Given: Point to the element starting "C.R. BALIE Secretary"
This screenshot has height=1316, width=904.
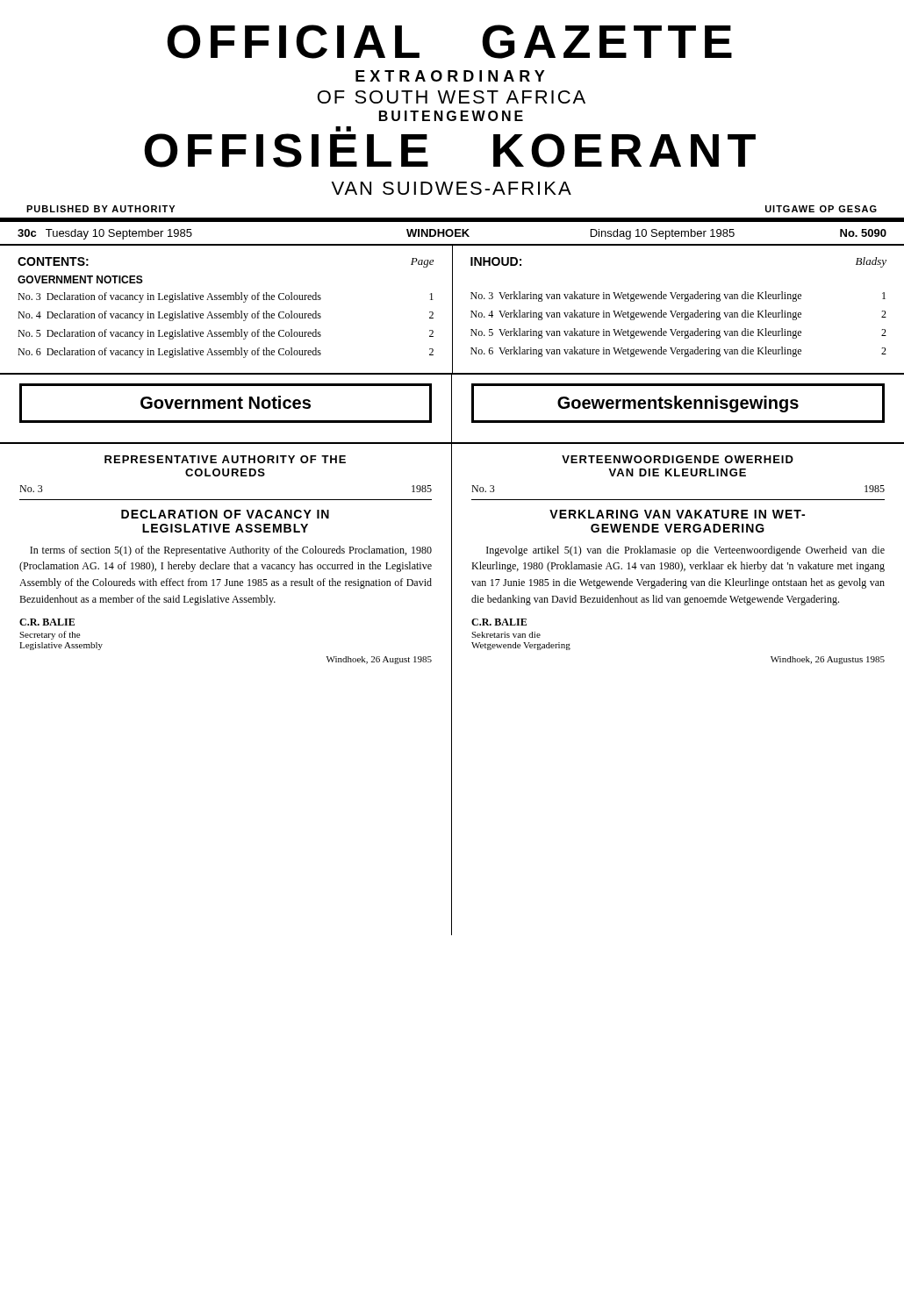Looking at the screenshot, I should click(x=47, y=622).
